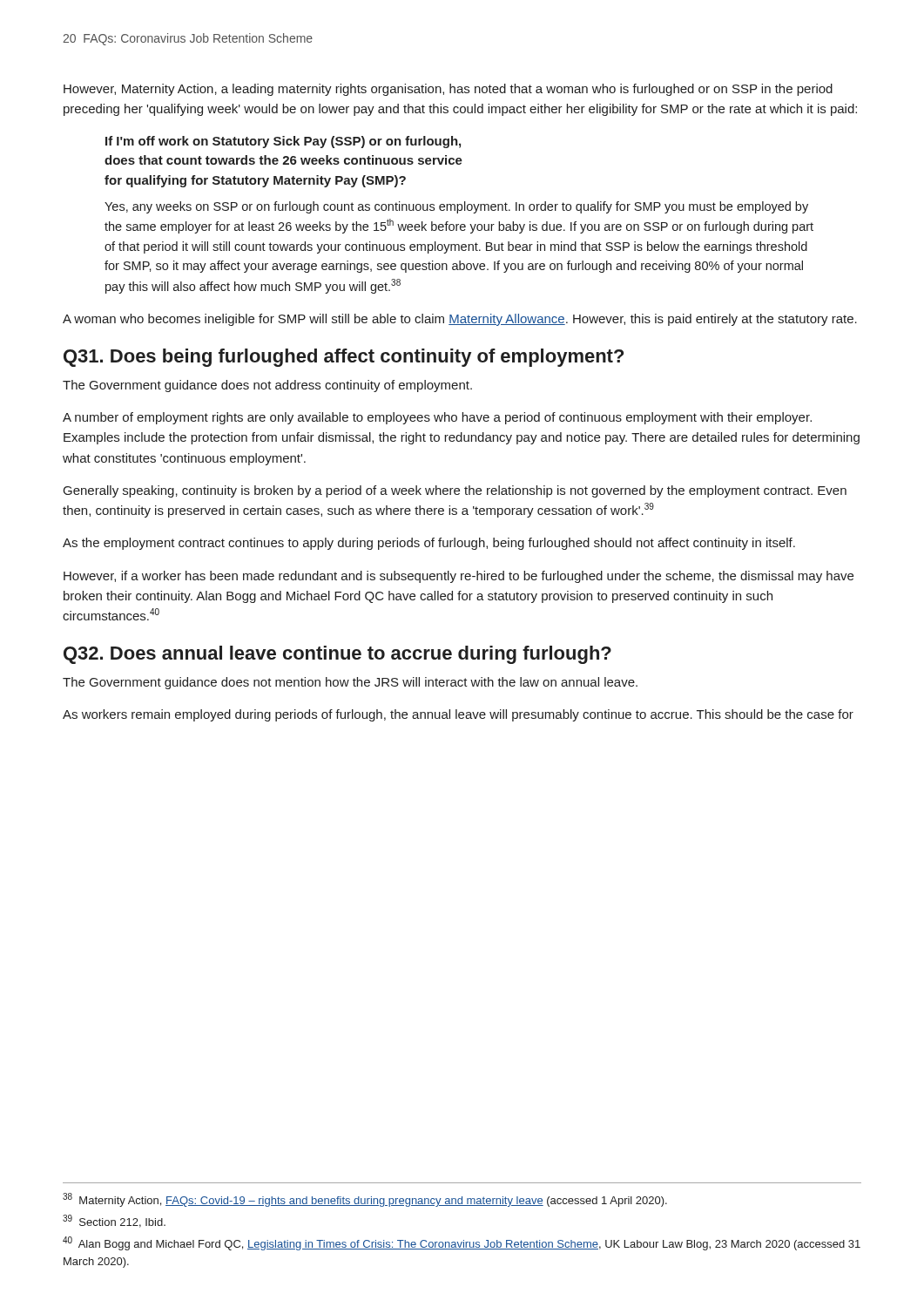Select the text block containing "If I'm off work on"

point(283,160)
